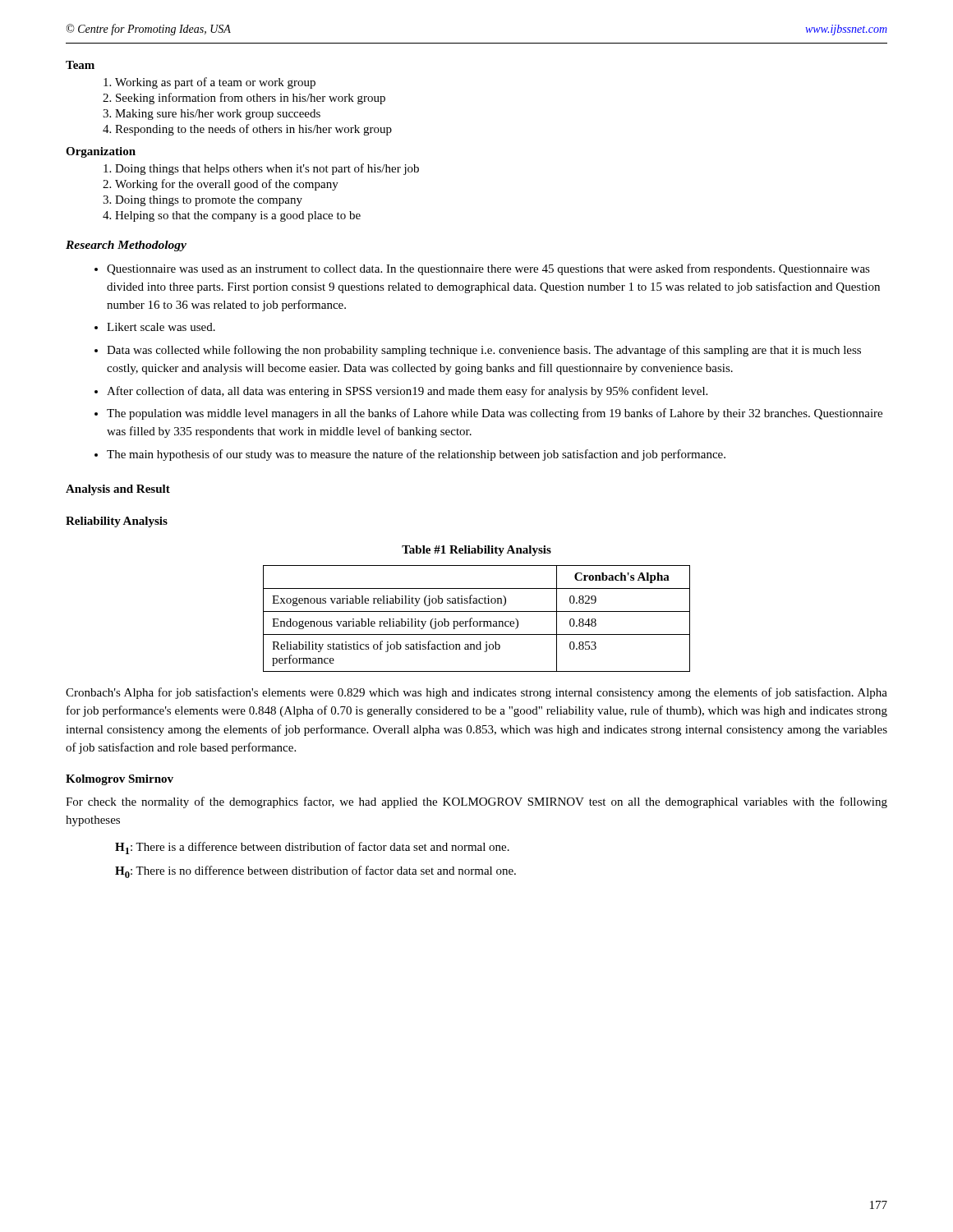This screenshot has width=953, height=1232.
Task: Select the list item that says "After collection of data, all"
Action: pos(408,391)
